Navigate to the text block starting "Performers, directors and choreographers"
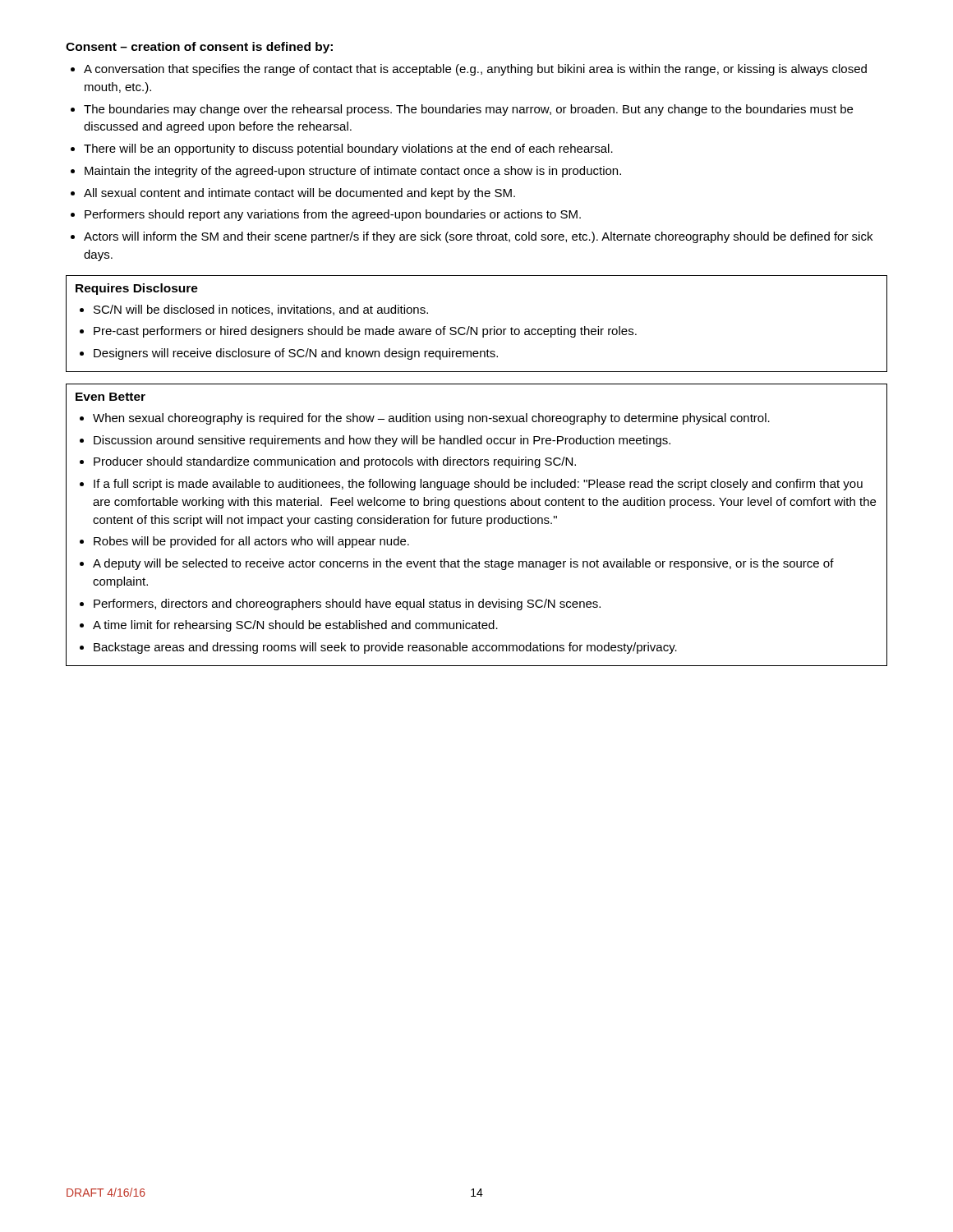This screenshot has width=953, height=1232. [486, 603]
